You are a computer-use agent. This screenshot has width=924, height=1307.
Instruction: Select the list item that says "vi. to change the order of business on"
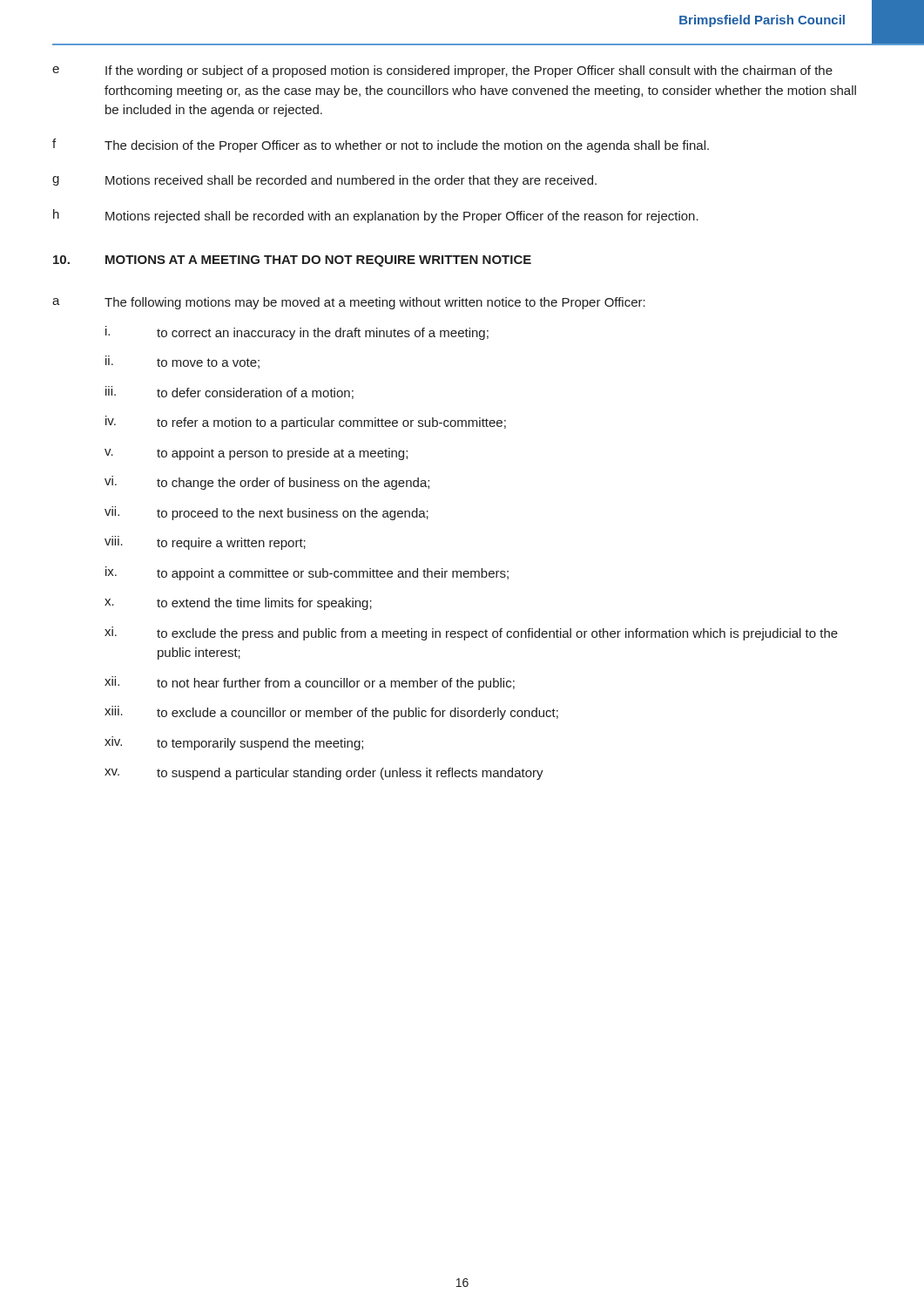coord(267,483)
